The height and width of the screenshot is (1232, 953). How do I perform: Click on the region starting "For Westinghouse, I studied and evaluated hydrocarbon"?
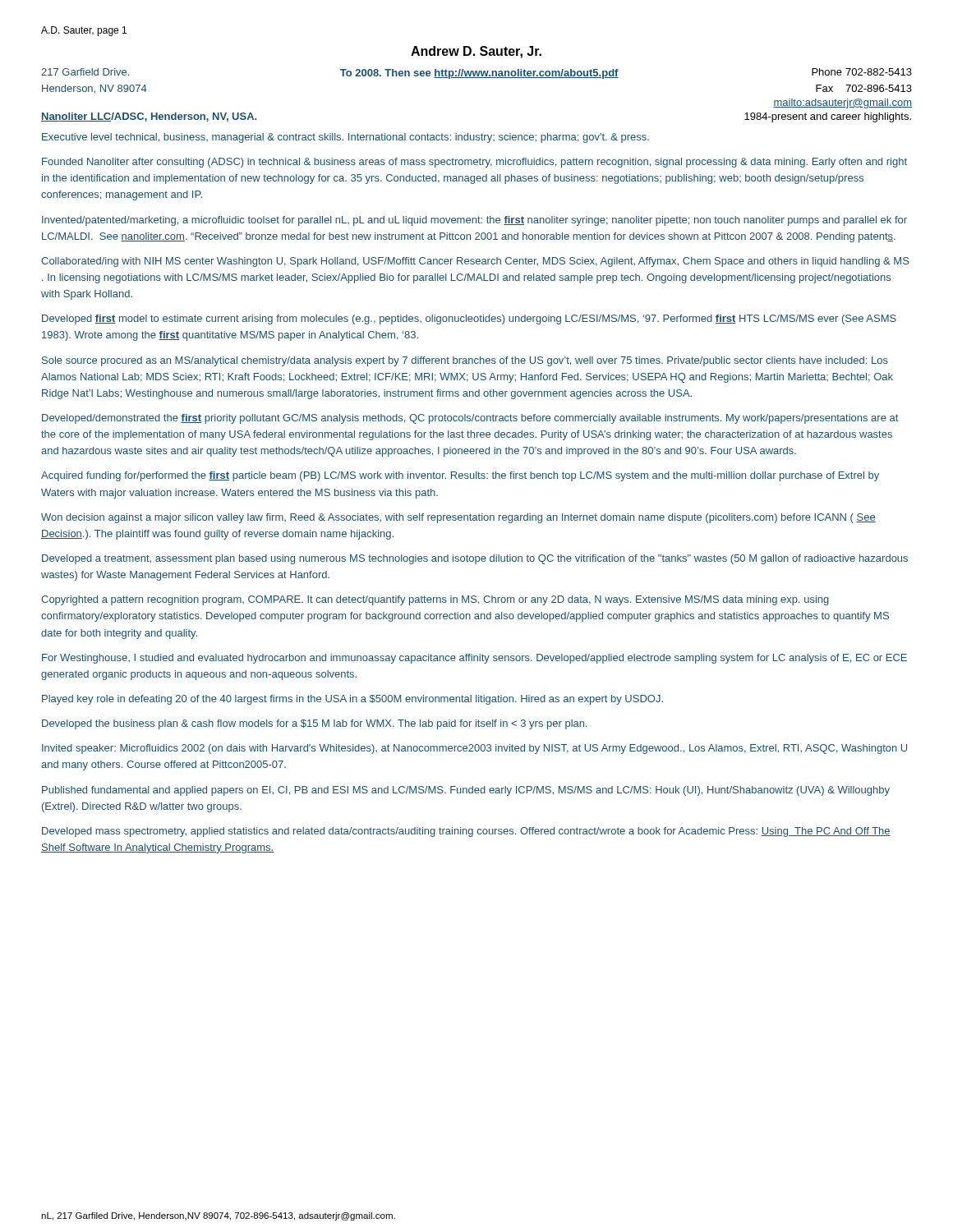click(474, 665)
